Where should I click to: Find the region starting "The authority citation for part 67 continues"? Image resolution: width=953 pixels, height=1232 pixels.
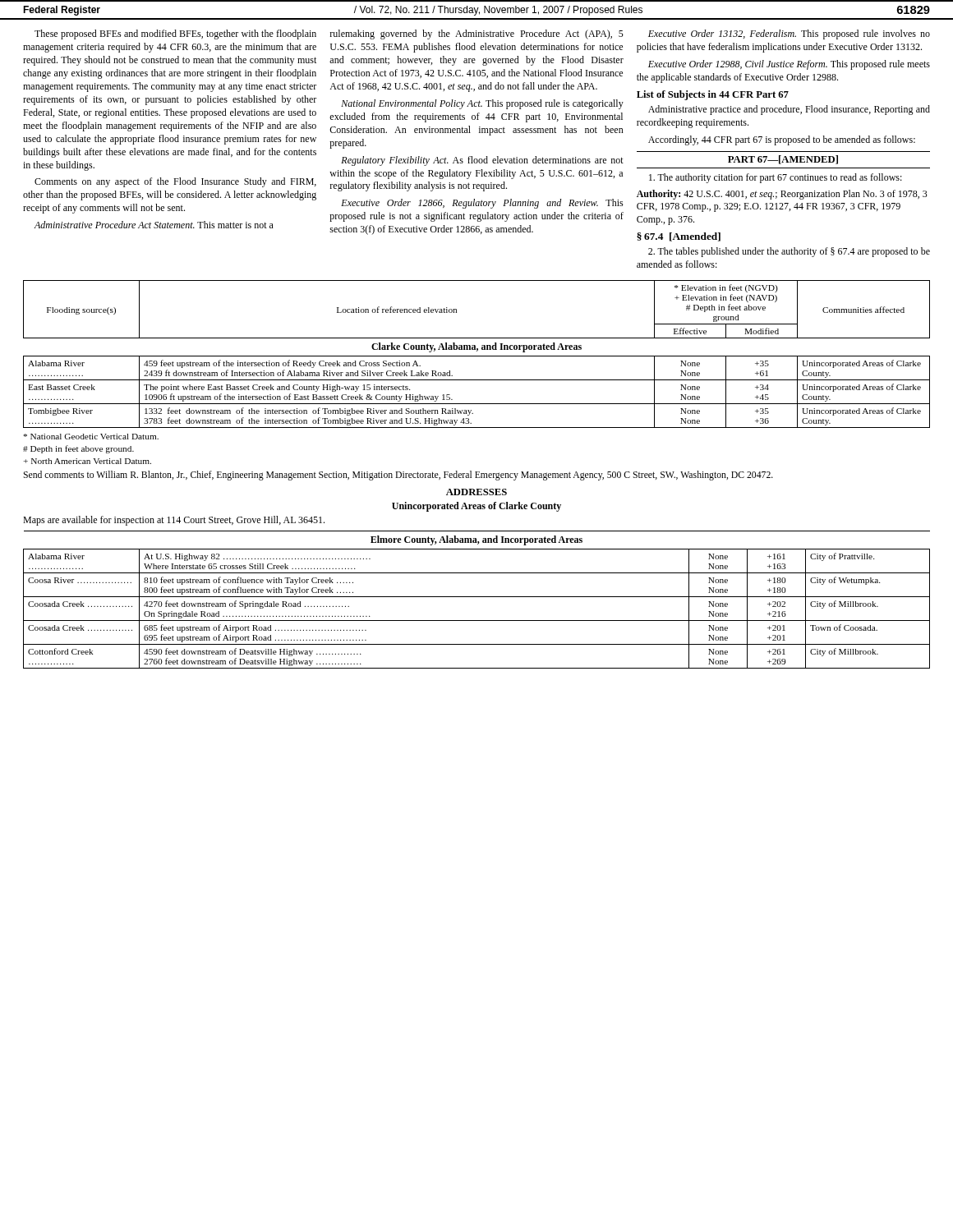point(783,178)
